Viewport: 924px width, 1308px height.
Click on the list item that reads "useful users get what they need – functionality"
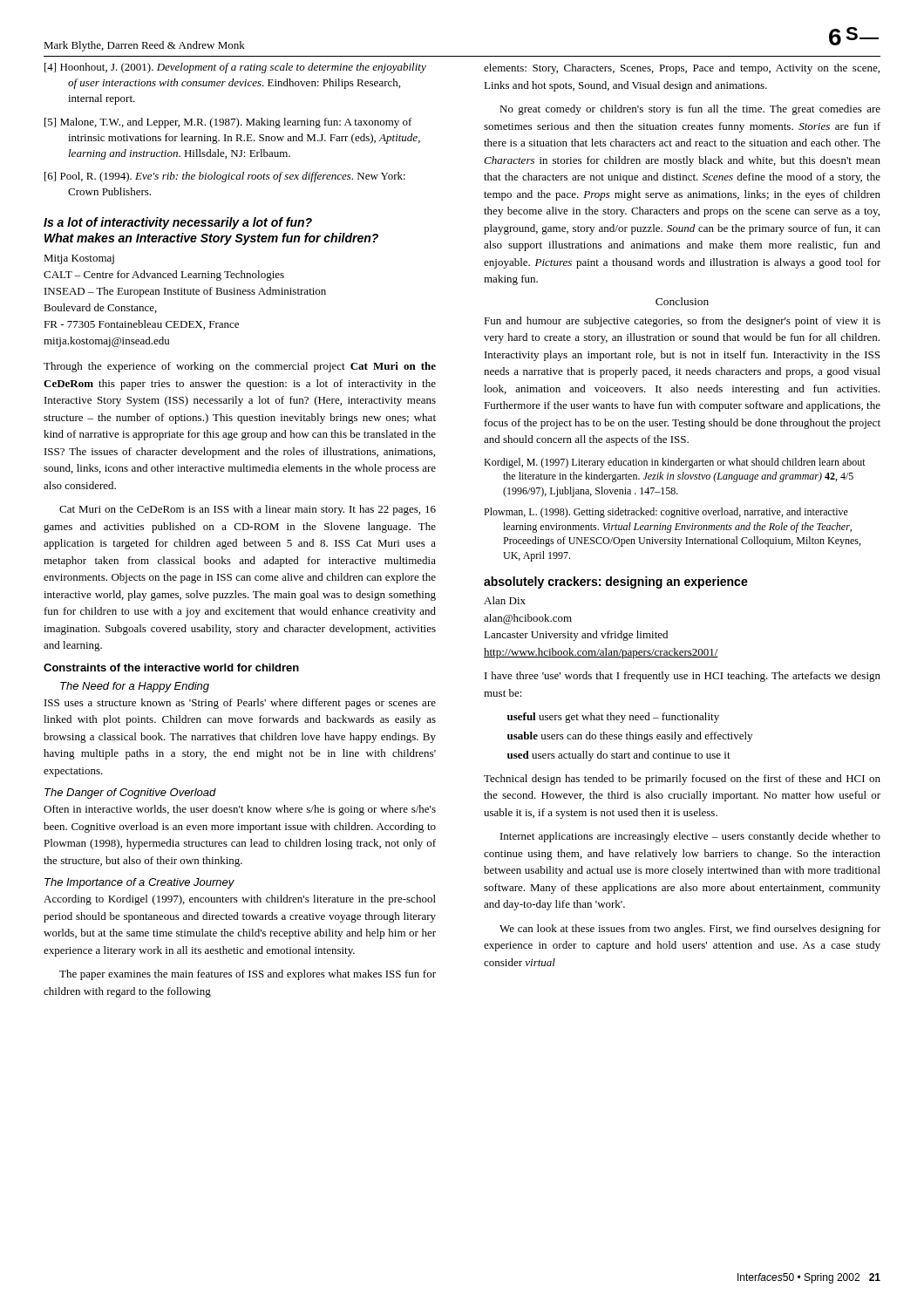tap(610, 717)
